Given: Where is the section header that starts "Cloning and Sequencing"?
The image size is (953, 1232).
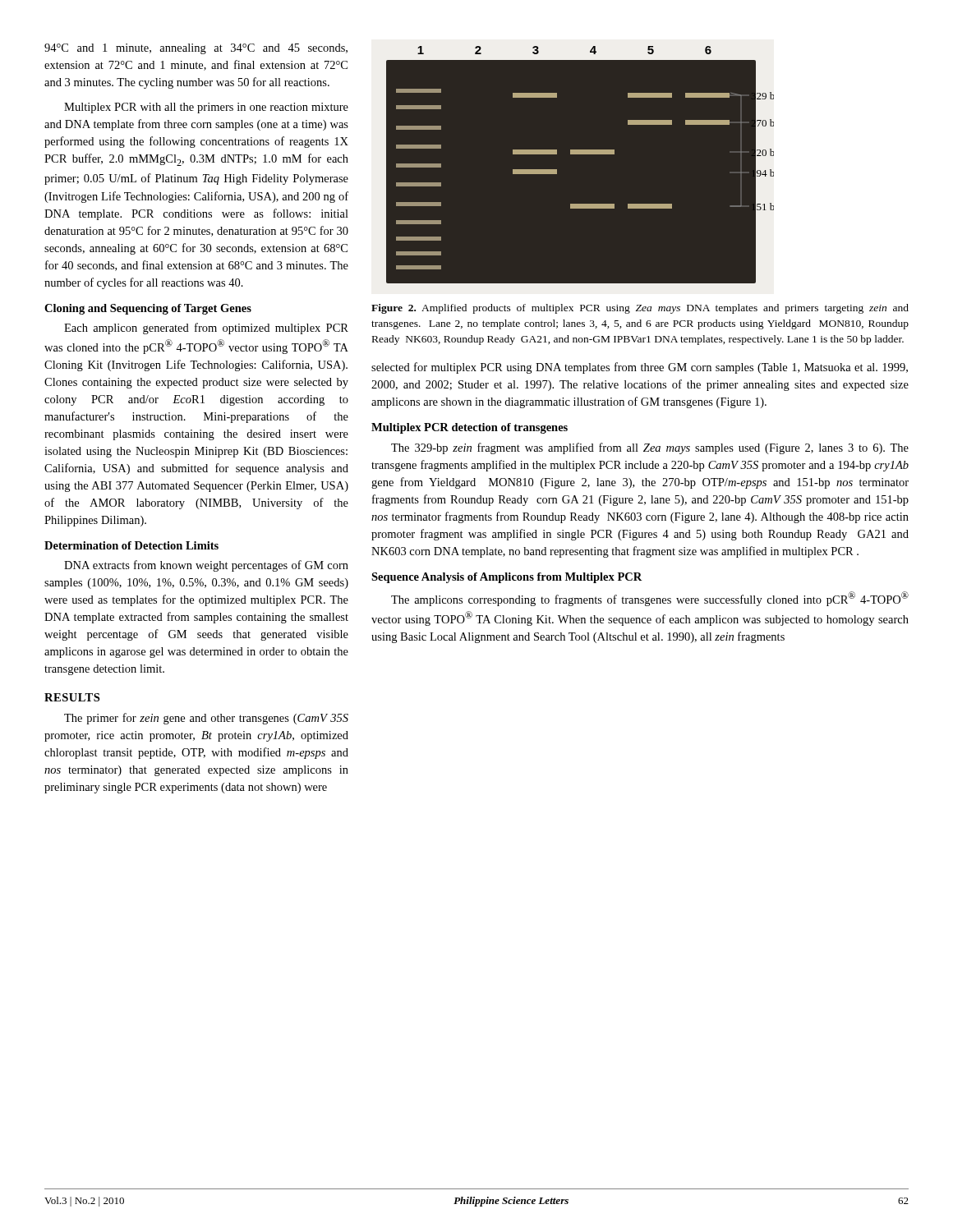Looking at the screenshot, I should 196,308.
